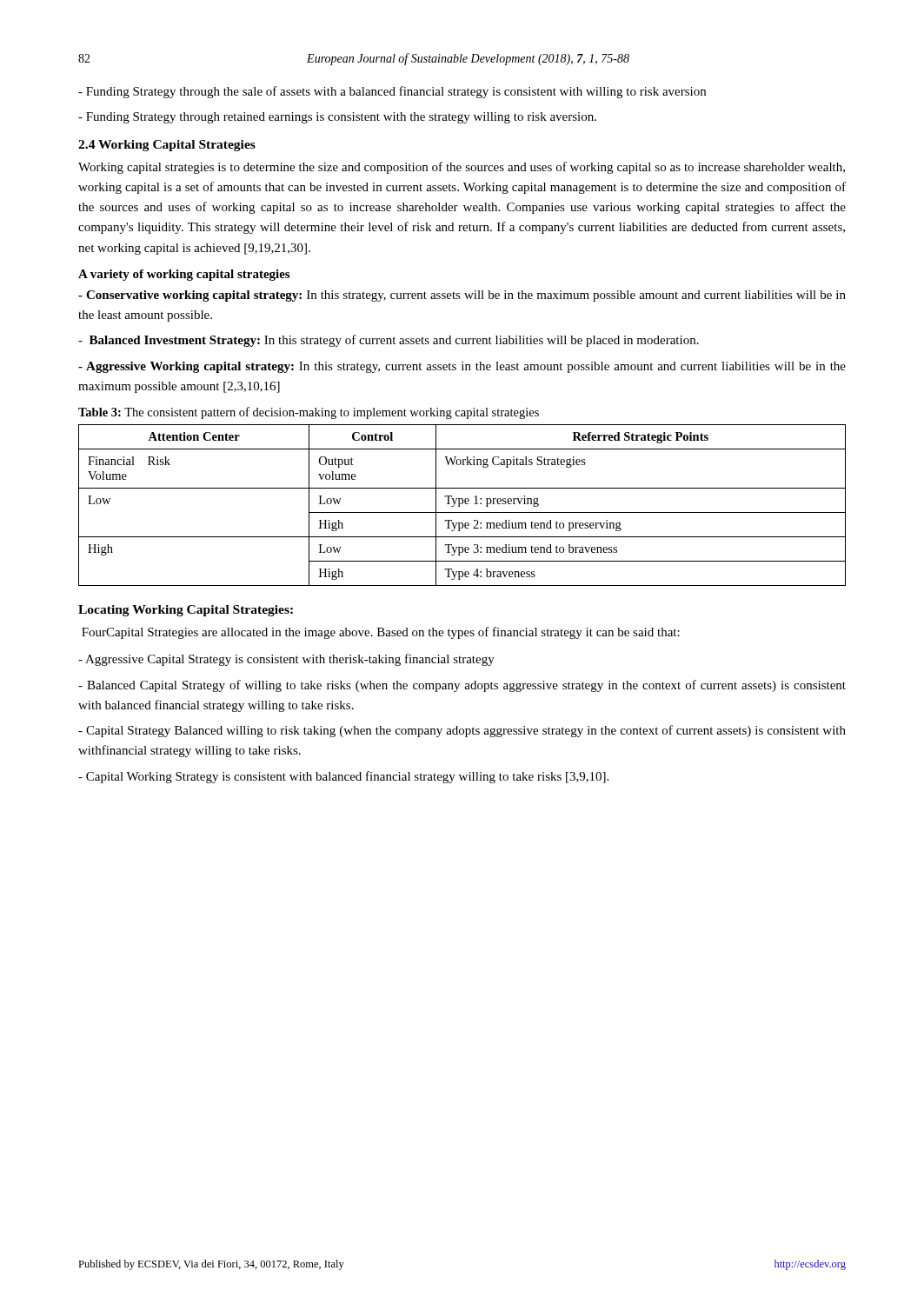Image resolution: width=924 pixels, height=1304 pixels.
Task: Point to the block beginning "- Balanced Investment Strategy: In this"
Action: (389, 340)
